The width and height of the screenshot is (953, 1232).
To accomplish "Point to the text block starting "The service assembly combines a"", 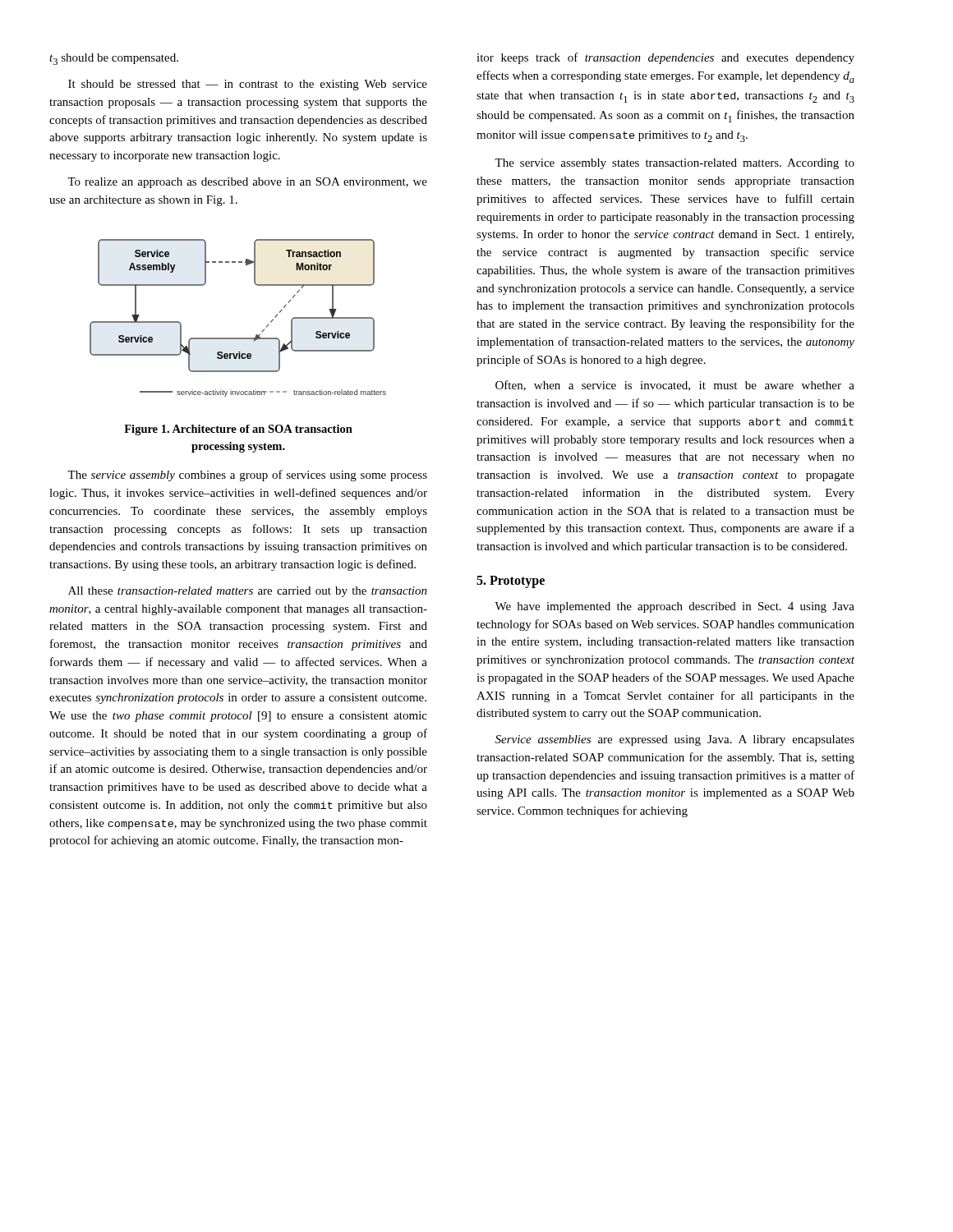I will tap(238, 520).
